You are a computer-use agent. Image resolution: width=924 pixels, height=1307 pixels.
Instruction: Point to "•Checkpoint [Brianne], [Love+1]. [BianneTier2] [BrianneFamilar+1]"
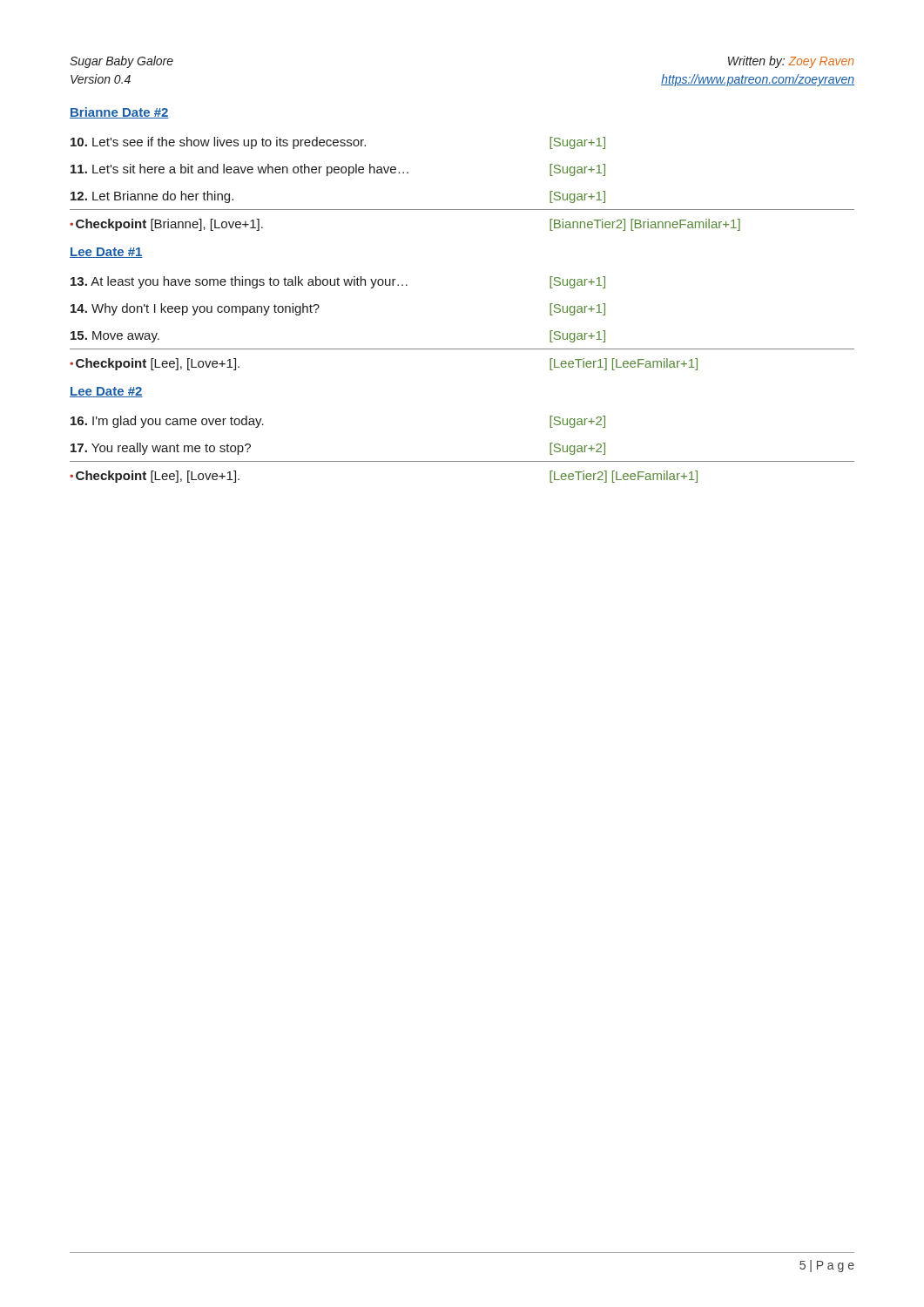(164, 224)
